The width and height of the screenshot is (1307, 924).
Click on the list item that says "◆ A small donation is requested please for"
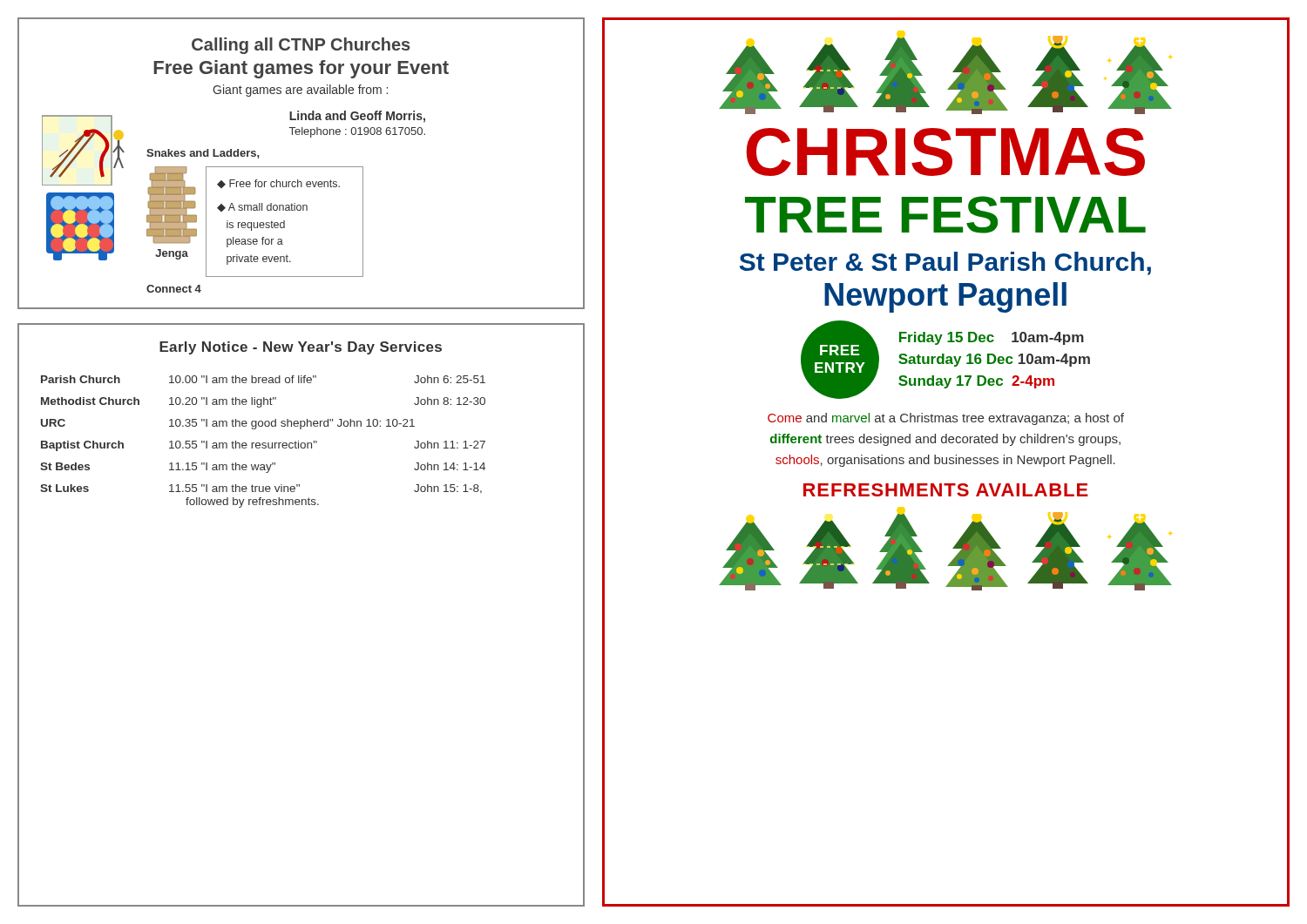263,233
